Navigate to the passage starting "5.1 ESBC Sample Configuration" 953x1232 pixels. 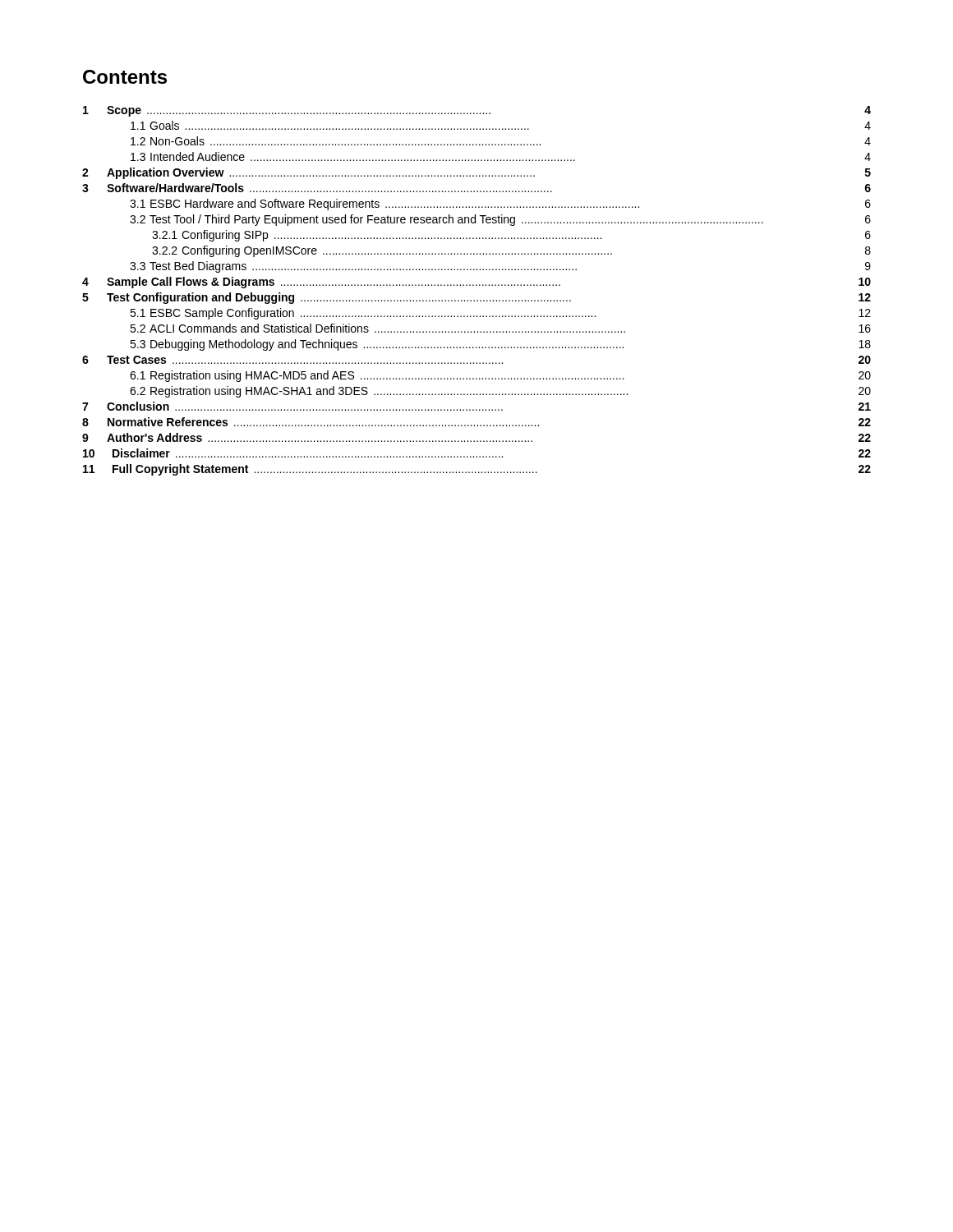point(476,312)
